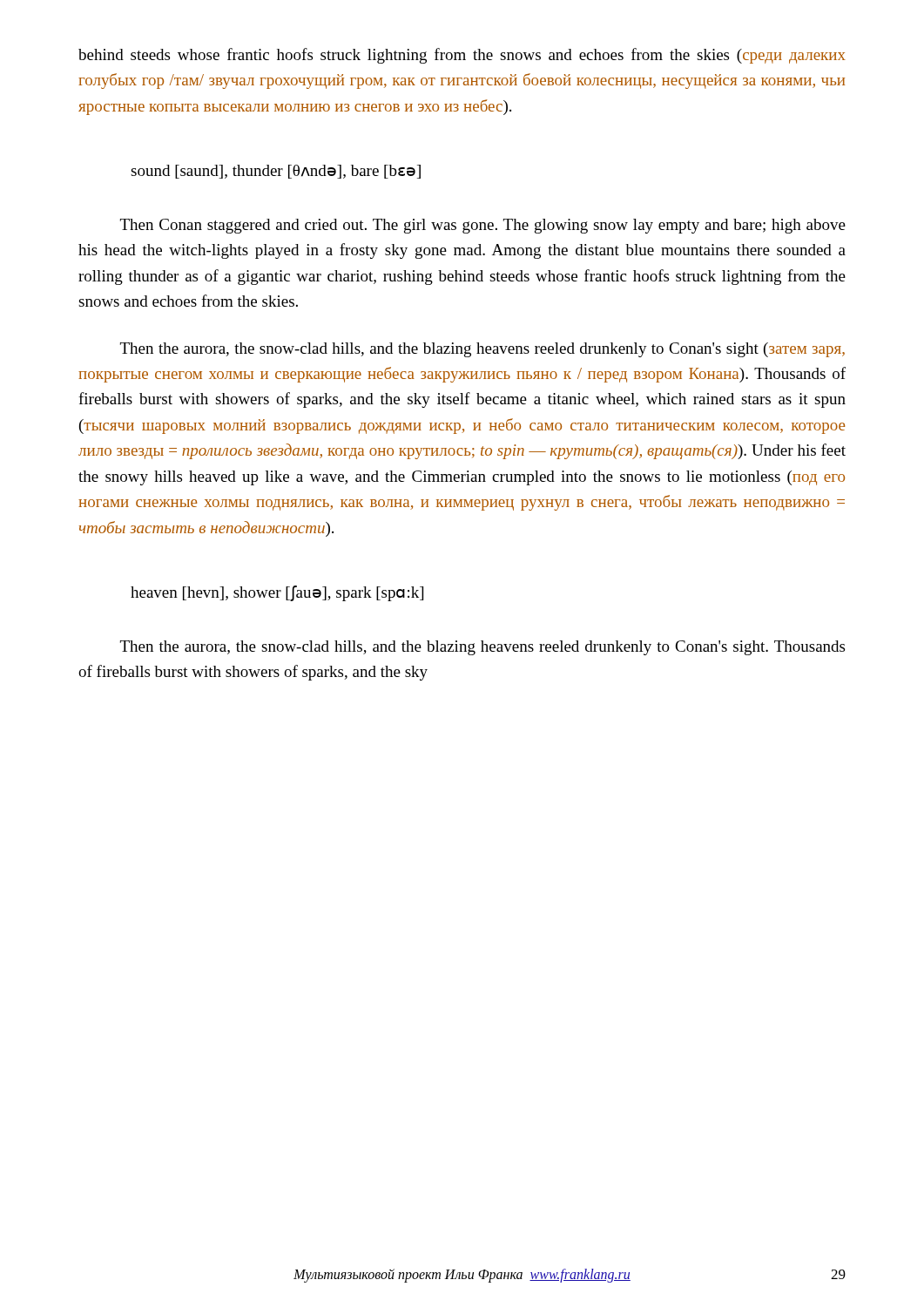Viewport: 924px width, 1307px height.
Task: Point to the region starting "heaven [hevn], shower [ʃauə], spark [spɑ:k]"
Action: pyautogui.click(x=278, y=592)
